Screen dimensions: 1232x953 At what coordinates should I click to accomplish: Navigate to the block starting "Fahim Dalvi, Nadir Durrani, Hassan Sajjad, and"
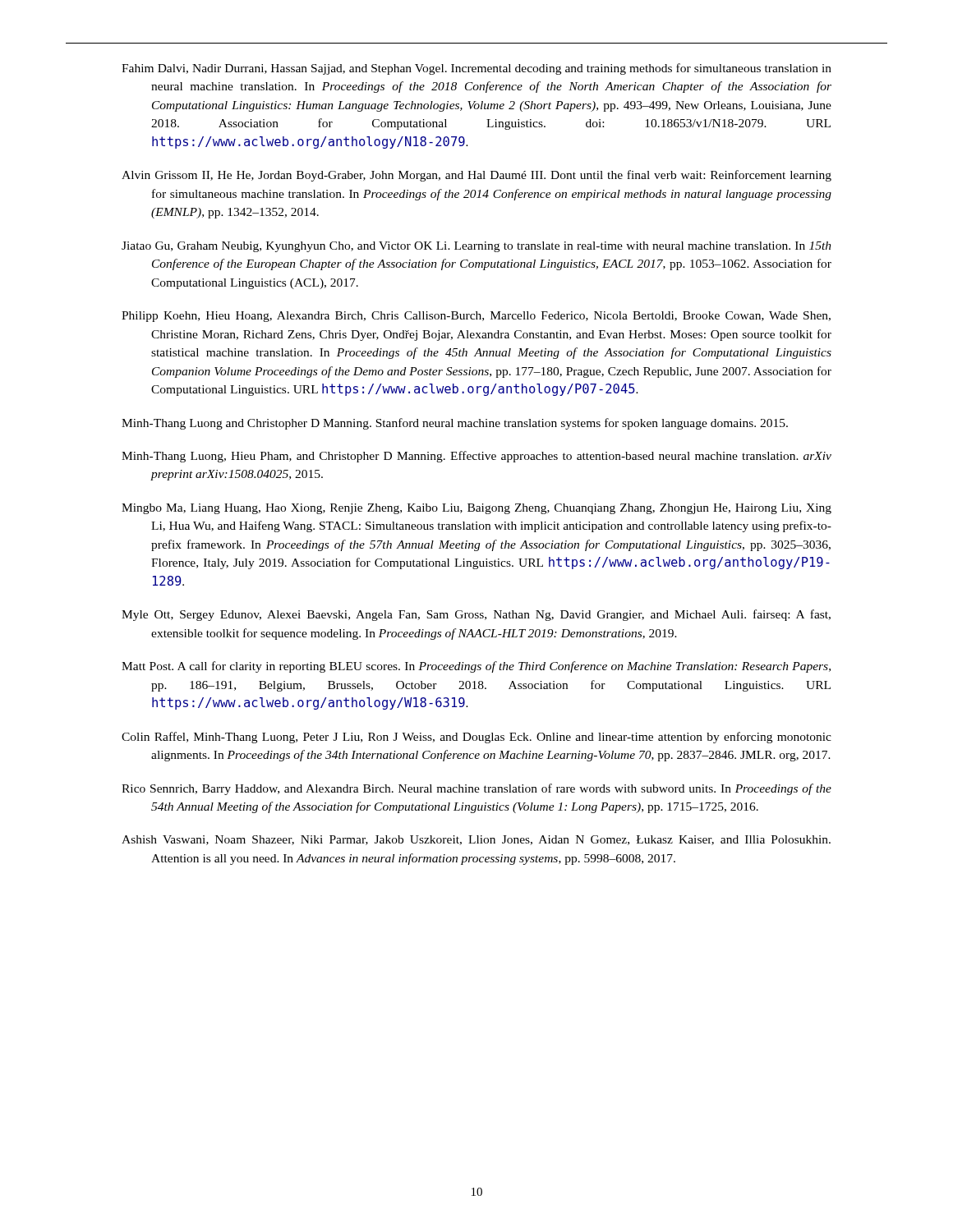[x=476, y=105]
